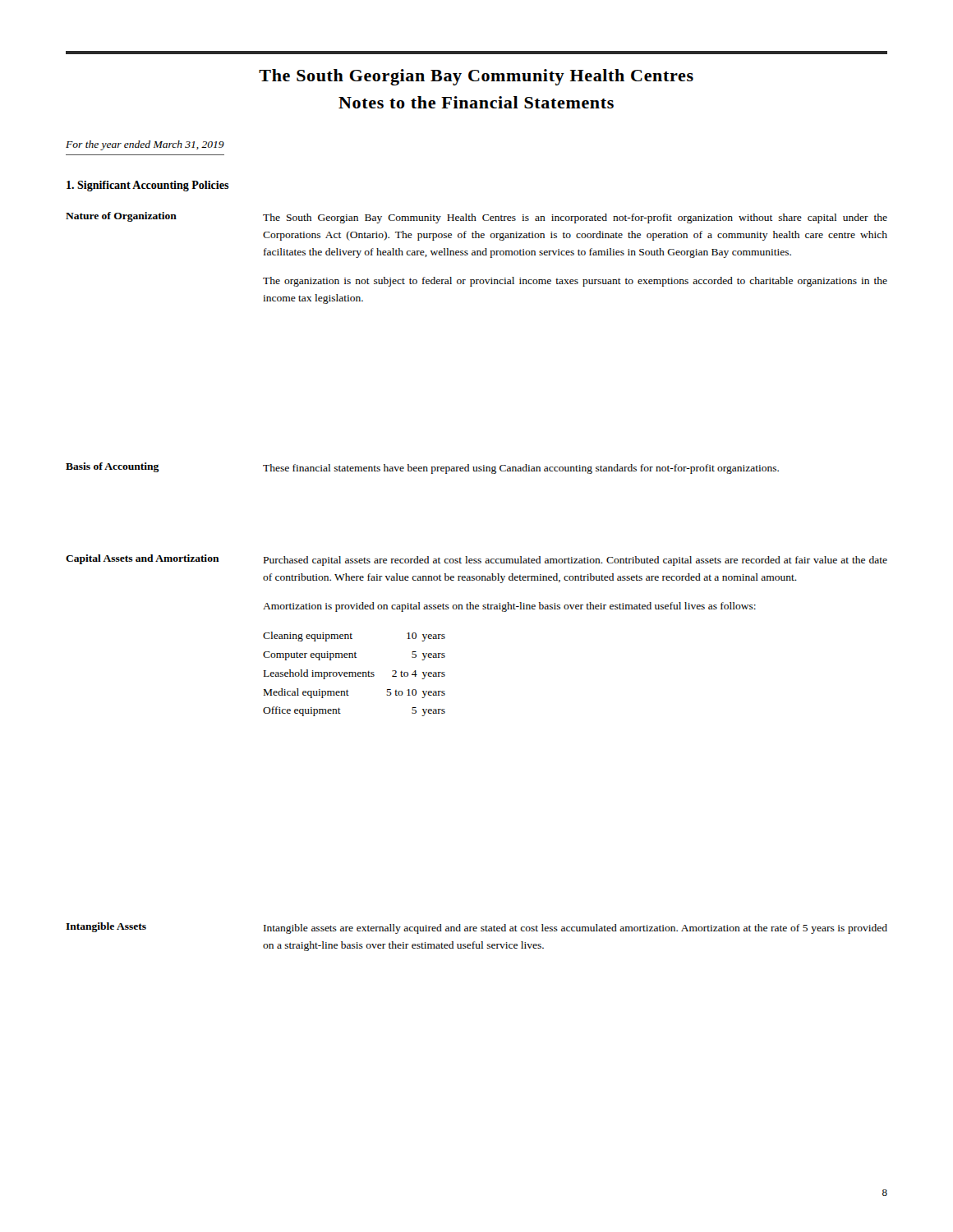This screenshot has width=953, height=1232.
Task: Locate the title that opens with "The South Georgian Bay Community Health CentresNotes to"
Action: pos(476,89)
